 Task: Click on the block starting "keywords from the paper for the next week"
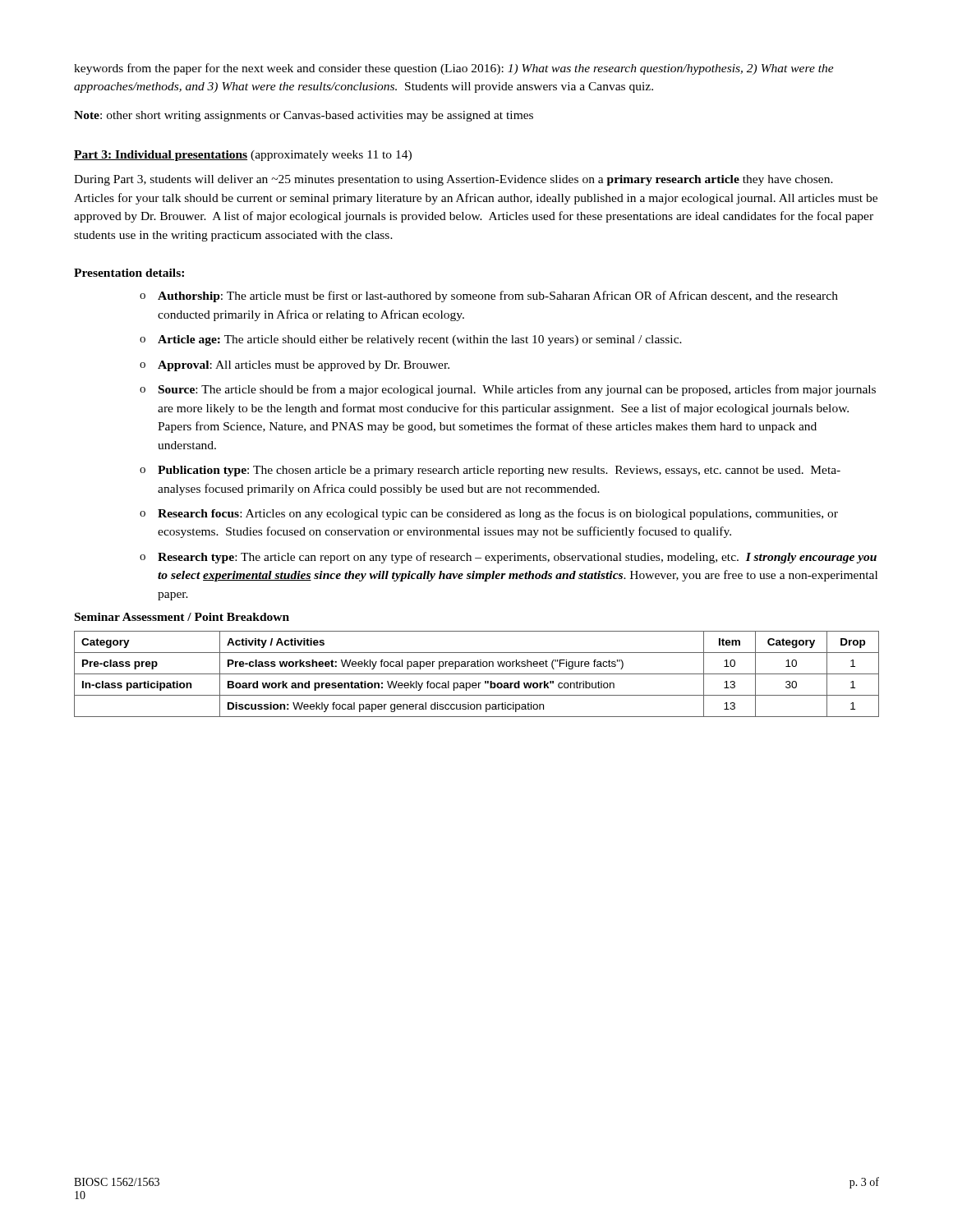point(454,77)
